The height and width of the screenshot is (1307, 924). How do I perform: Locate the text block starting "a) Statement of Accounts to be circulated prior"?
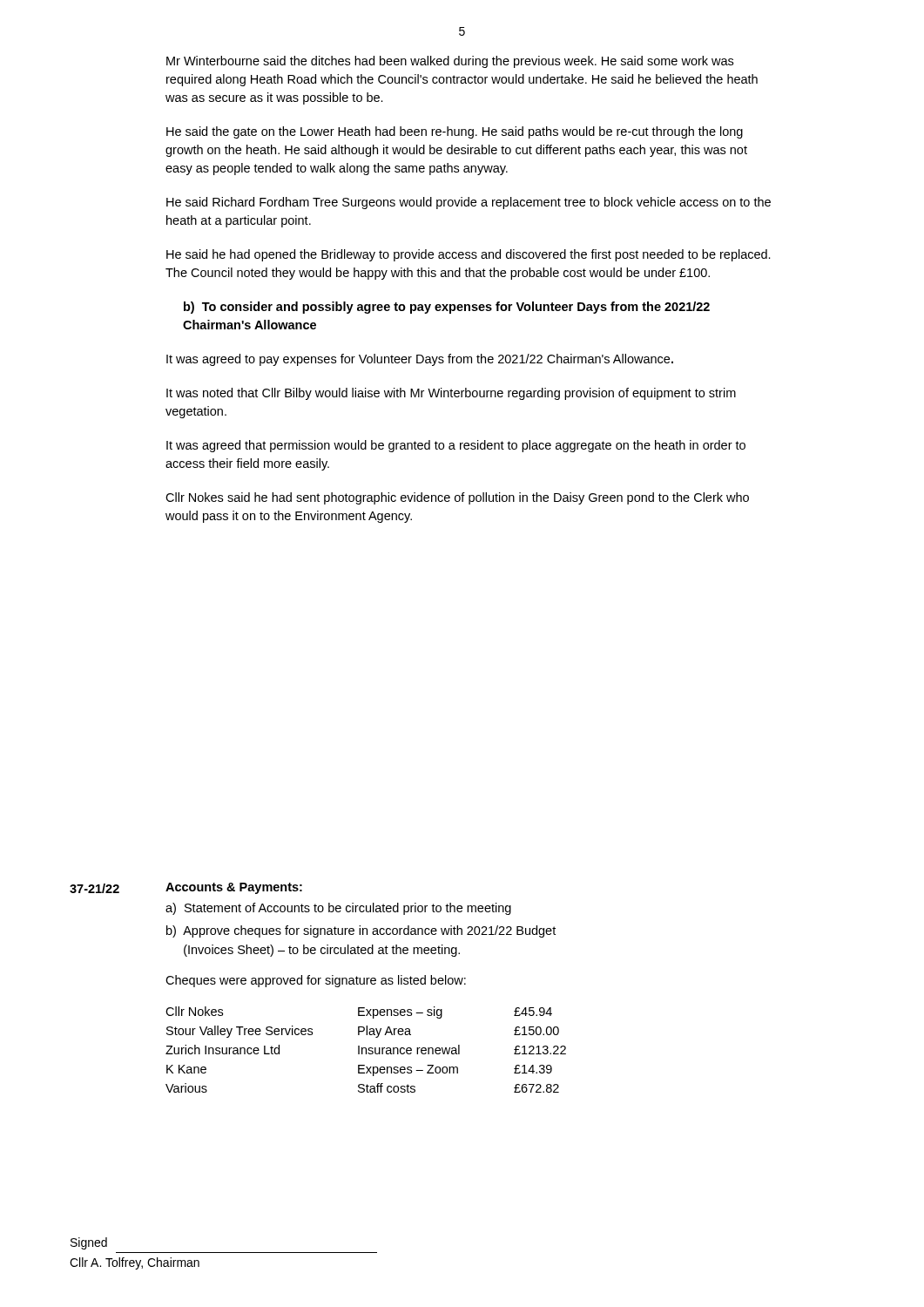(x=339, y=908)
